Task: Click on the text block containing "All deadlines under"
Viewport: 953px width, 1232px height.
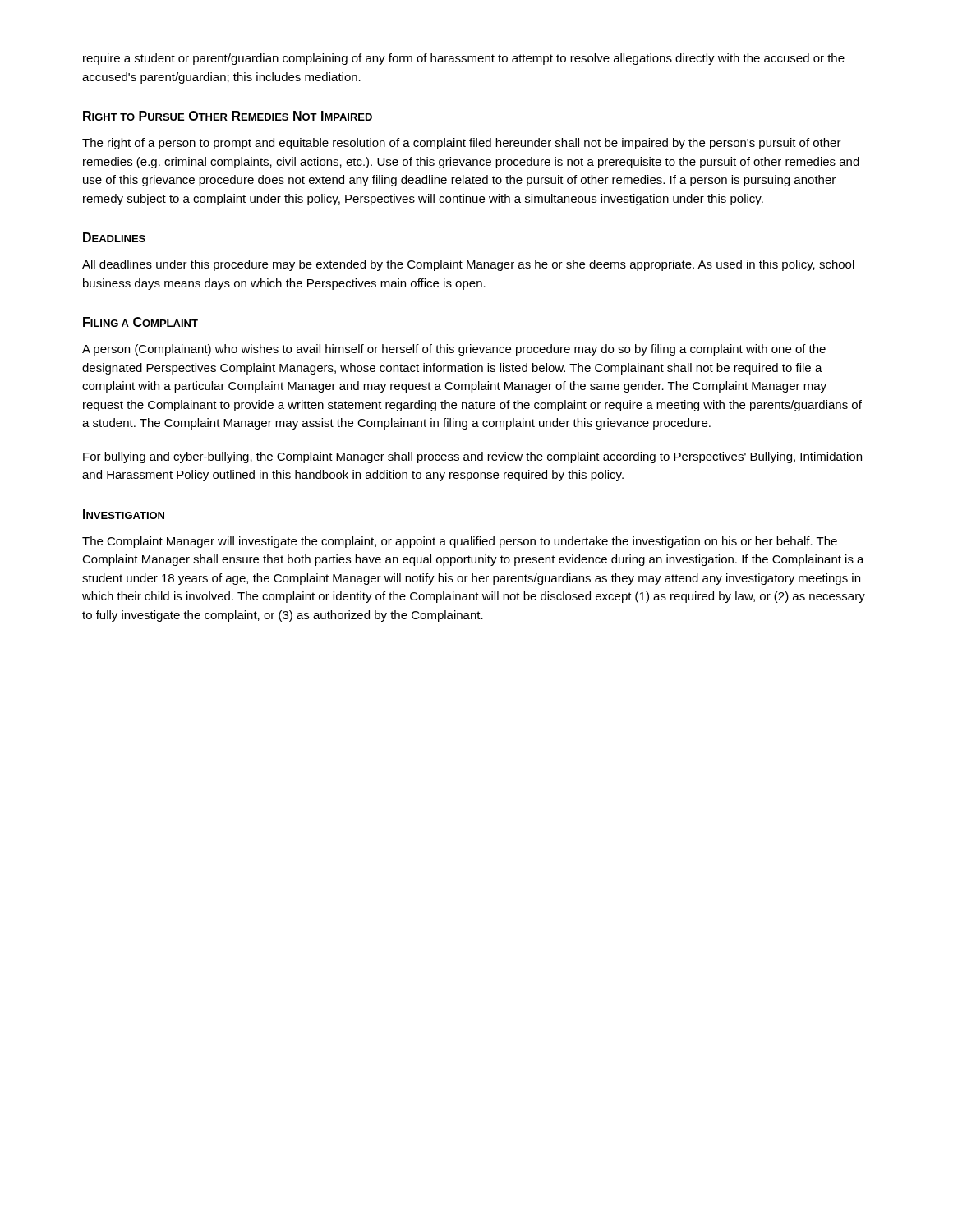Action: tap(476, 274)
